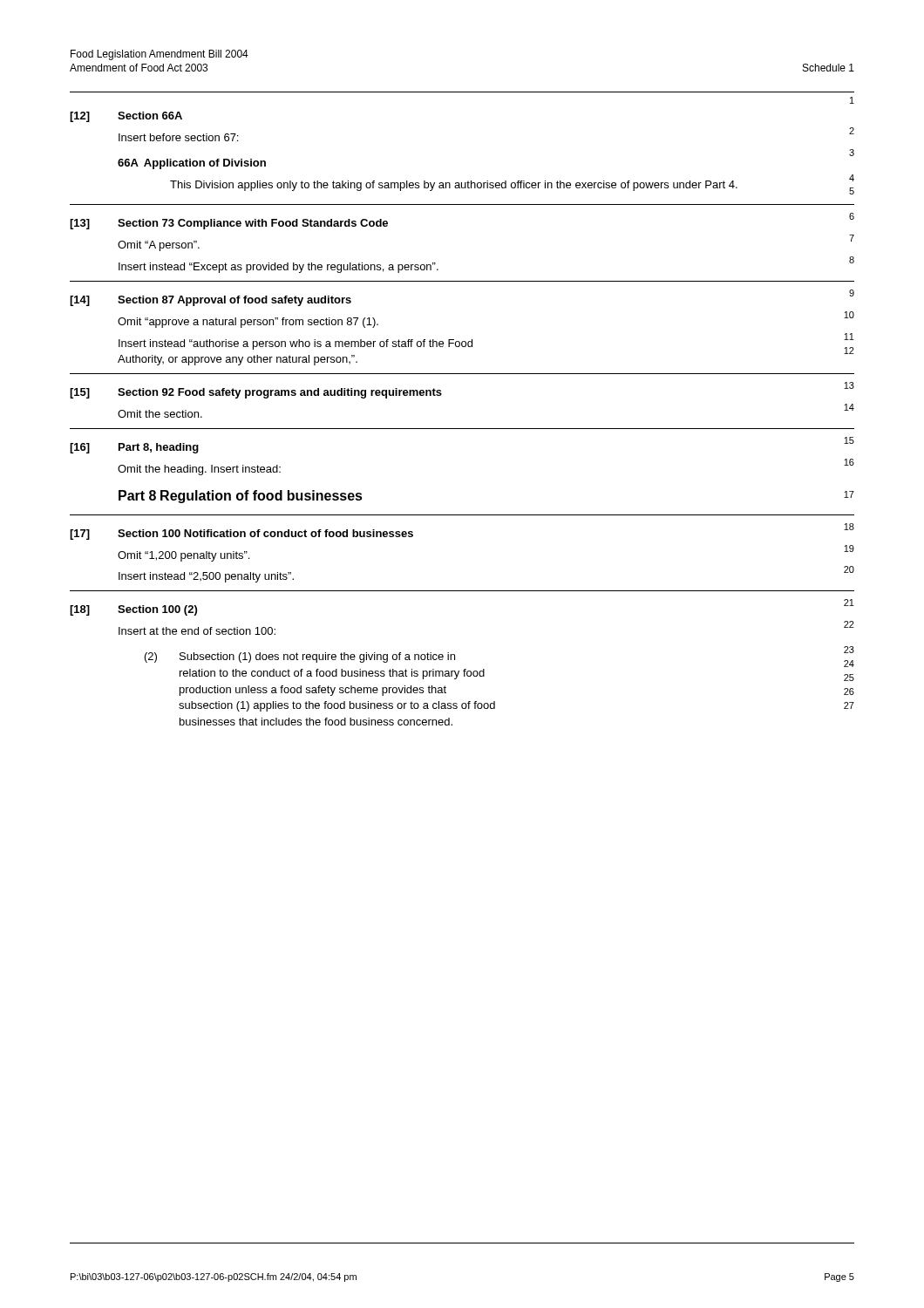Locate the section header that opens with "[16] Part 8,"

click(x=134, y=448)
